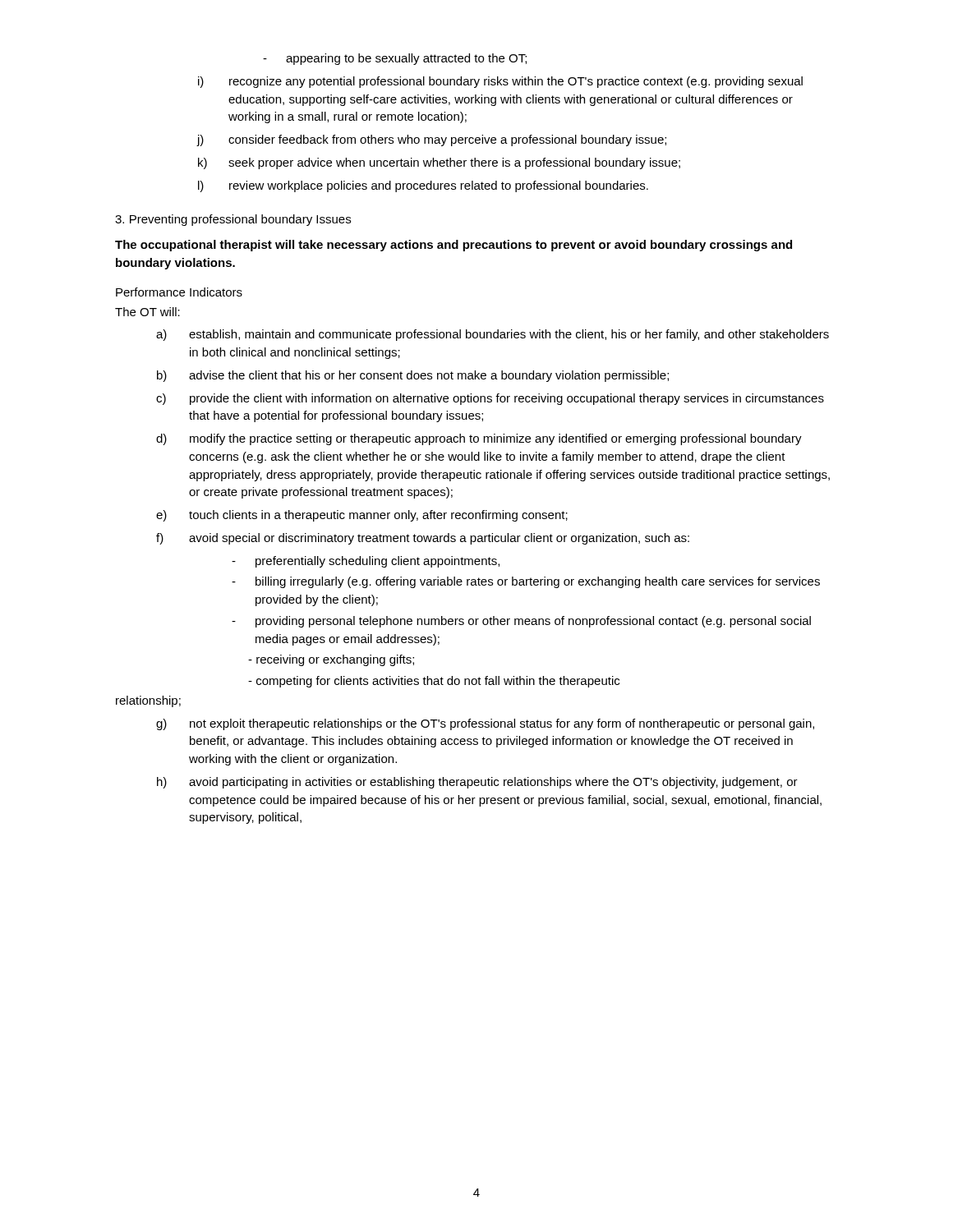Locate the block of text that opens with "e) touch clients in"
Image resolution: width=953 pixels, height=1232 pixels.
coord(362,515)
